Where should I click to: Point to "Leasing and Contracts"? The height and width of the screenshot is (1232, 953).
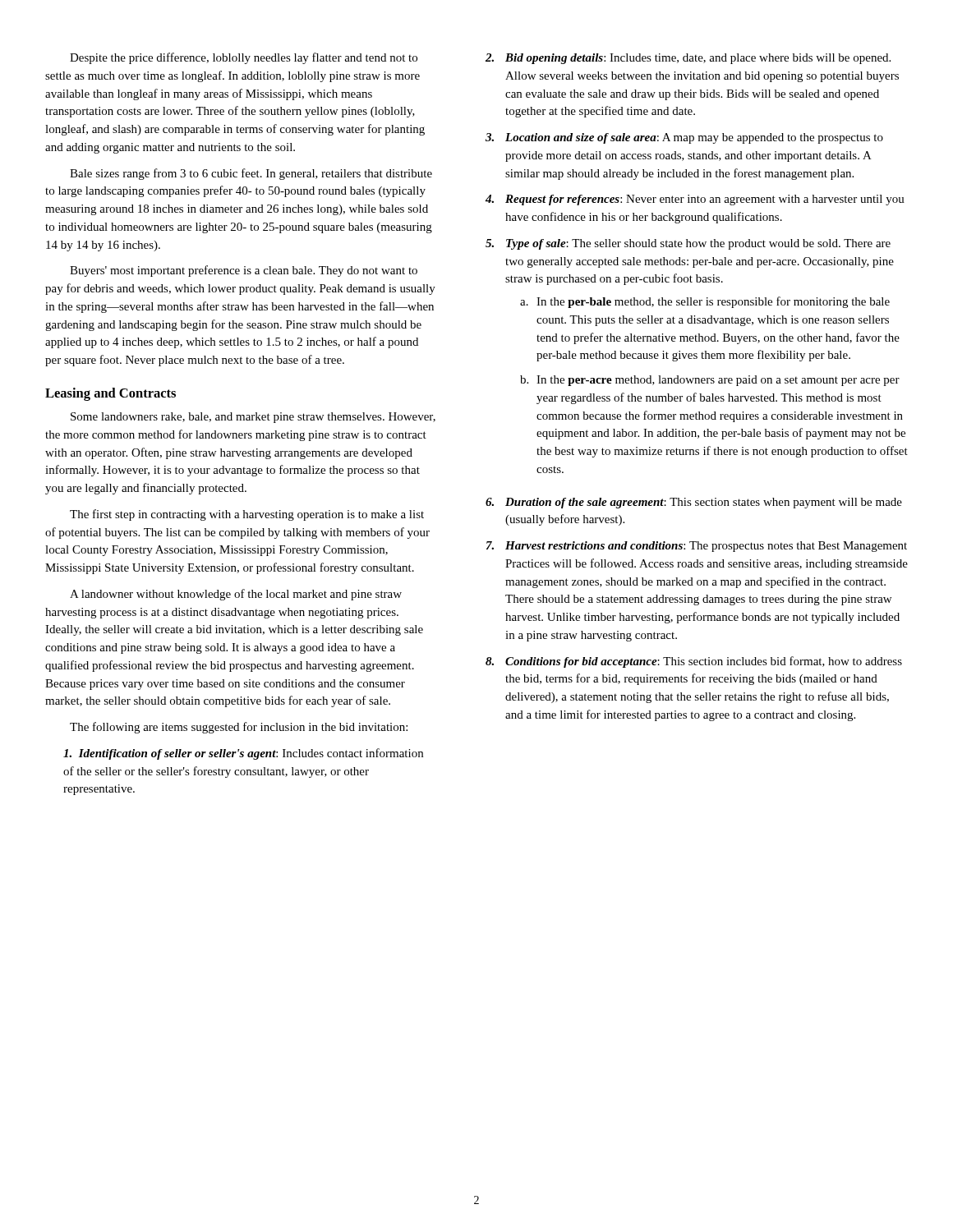111,393
